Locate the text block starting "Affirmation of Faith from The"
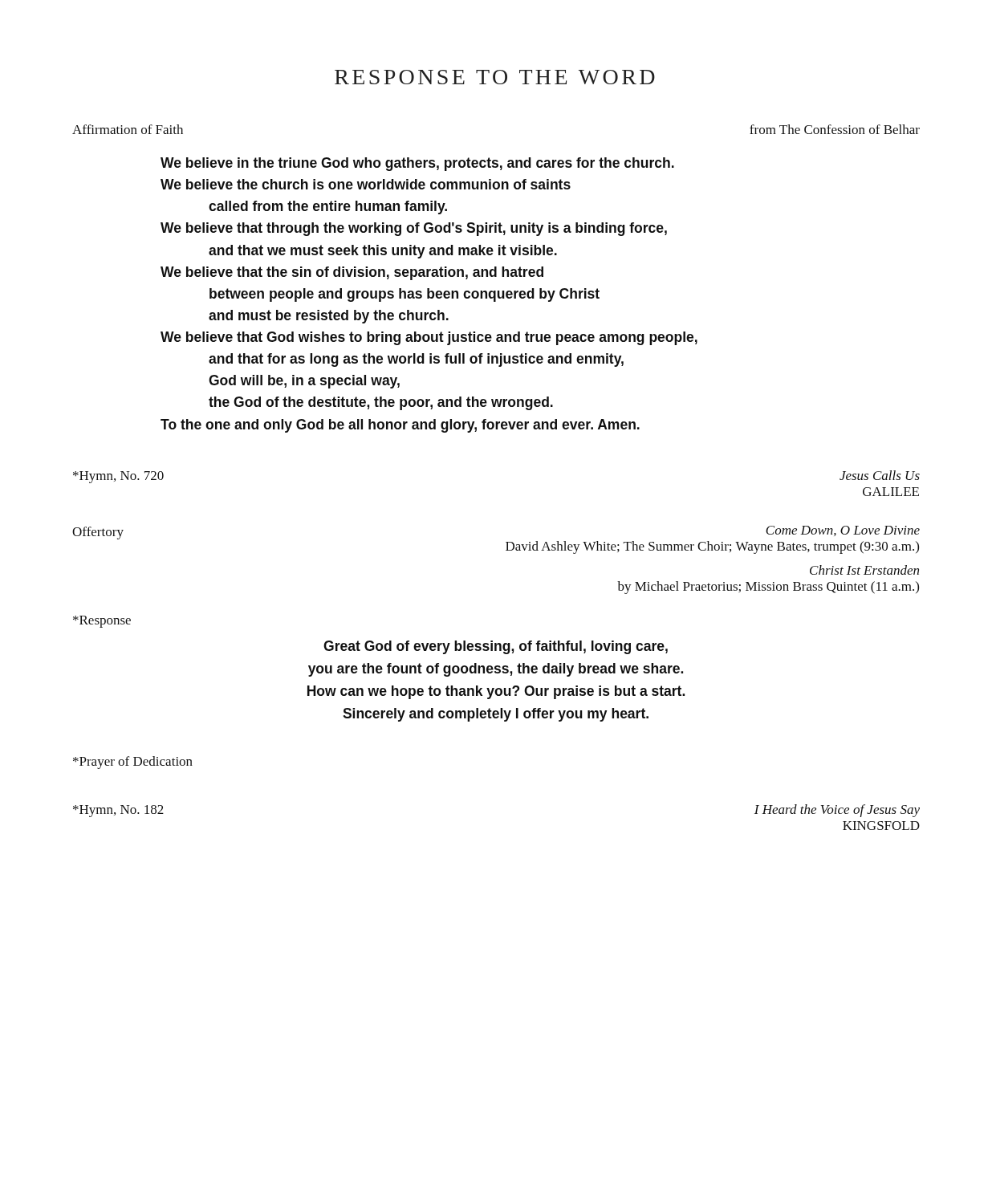This screenshot has width=992, height=1204. click(122, 129)
